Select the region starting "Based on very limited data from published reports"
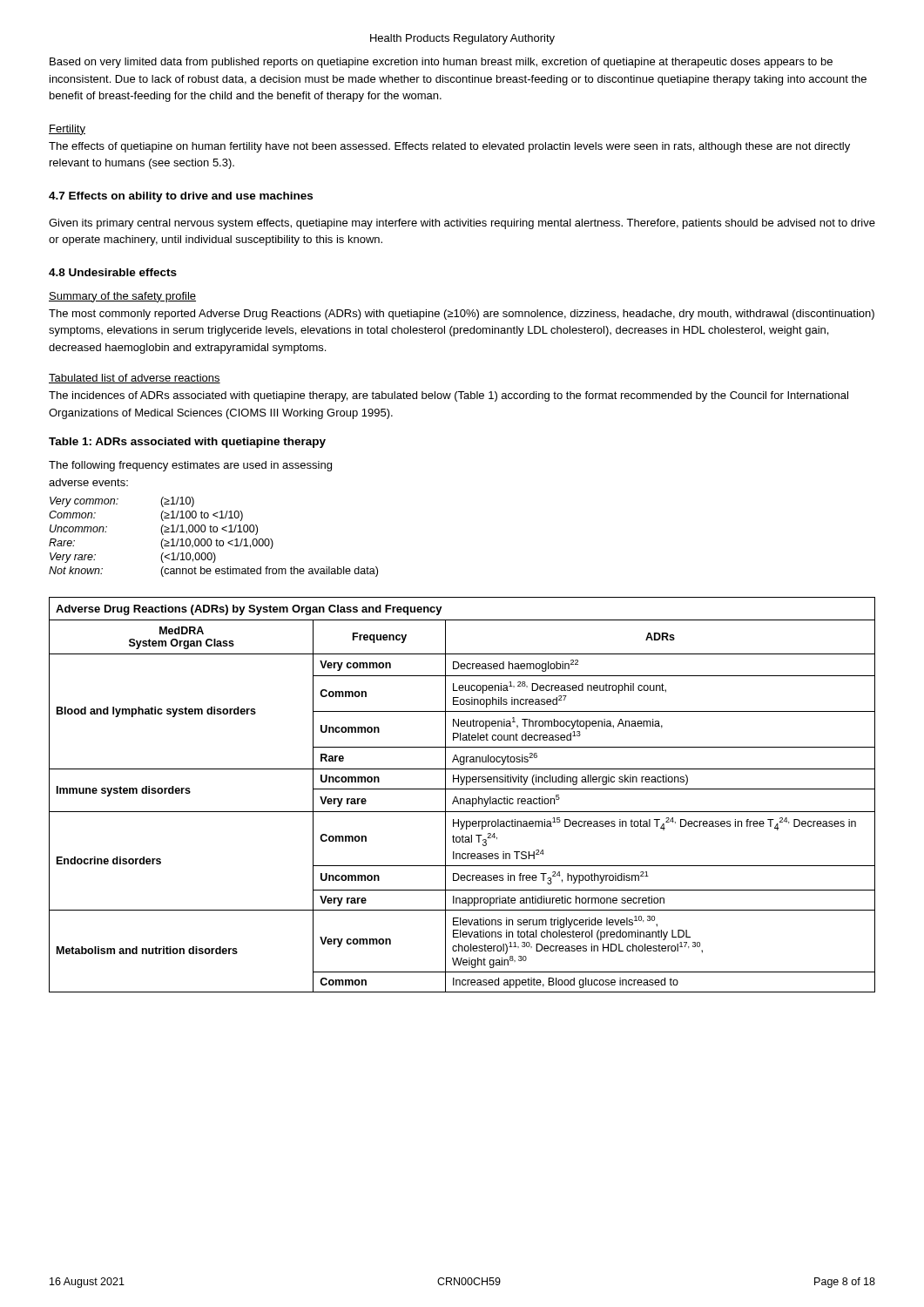The image size is (924, 1307). tap(458, 78)
